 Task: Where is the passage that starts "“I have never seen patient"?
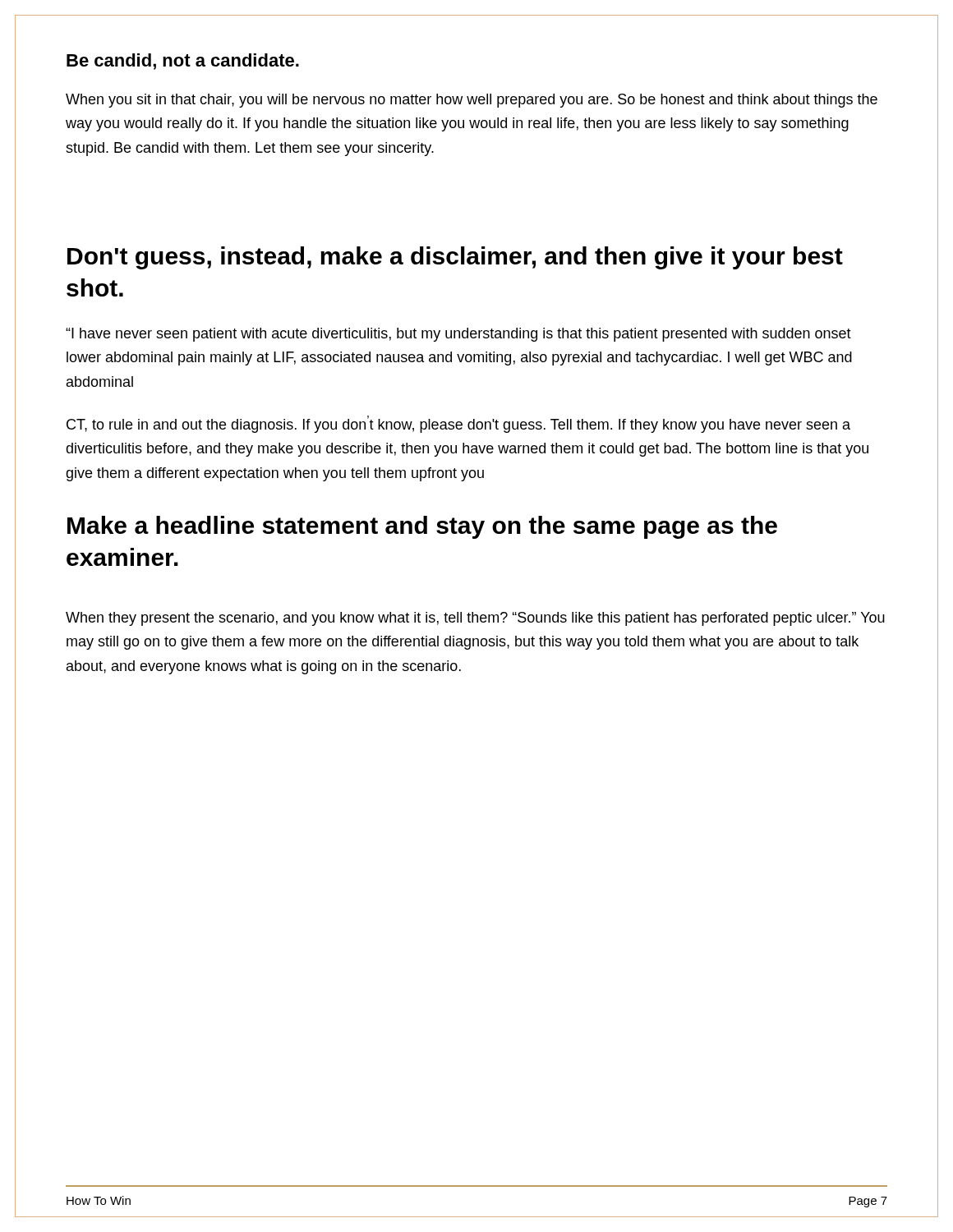[x=459, y=358]
